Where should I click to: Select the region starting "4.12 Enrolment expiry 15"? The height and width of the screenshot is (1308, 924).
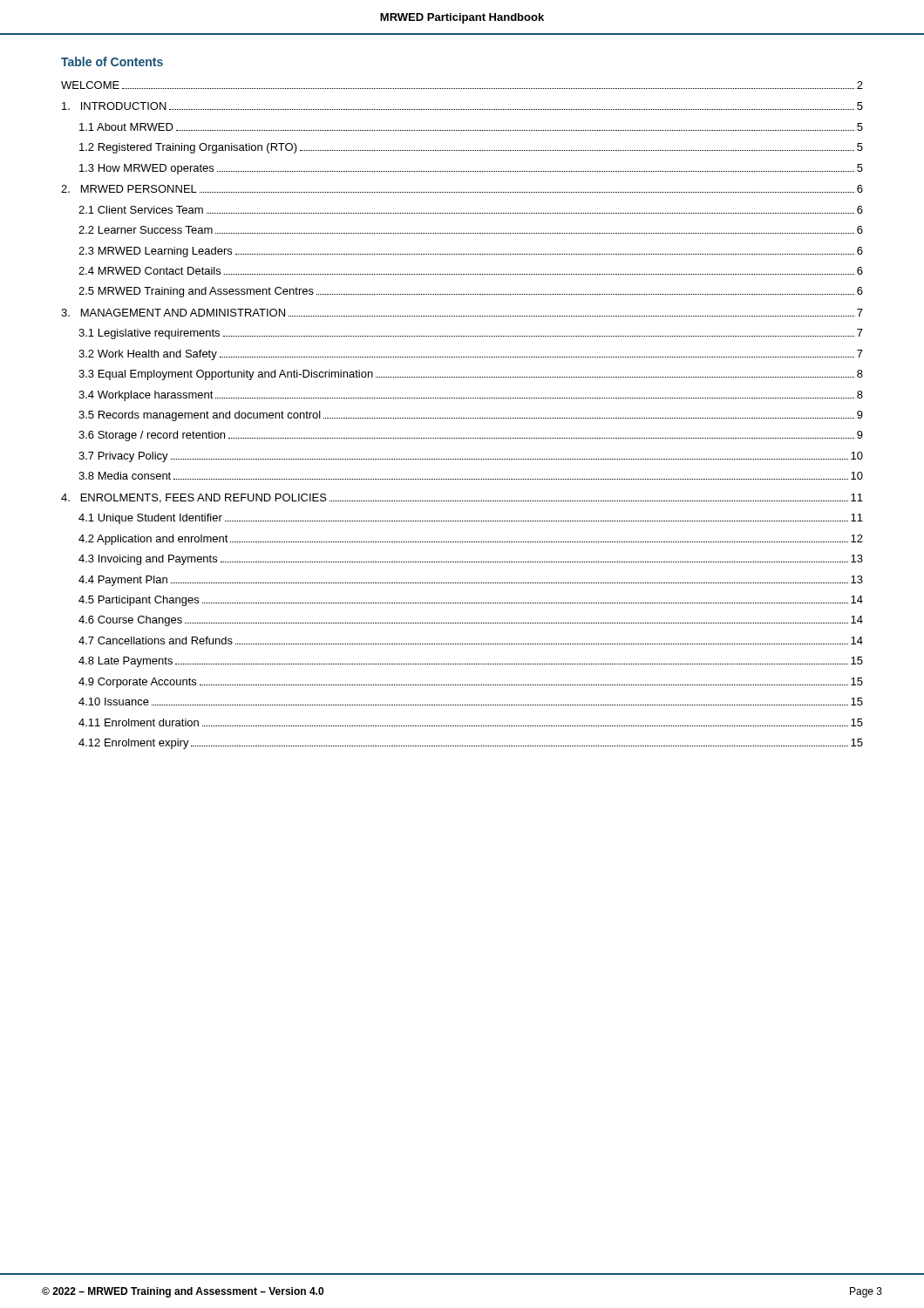coord(471,743)
